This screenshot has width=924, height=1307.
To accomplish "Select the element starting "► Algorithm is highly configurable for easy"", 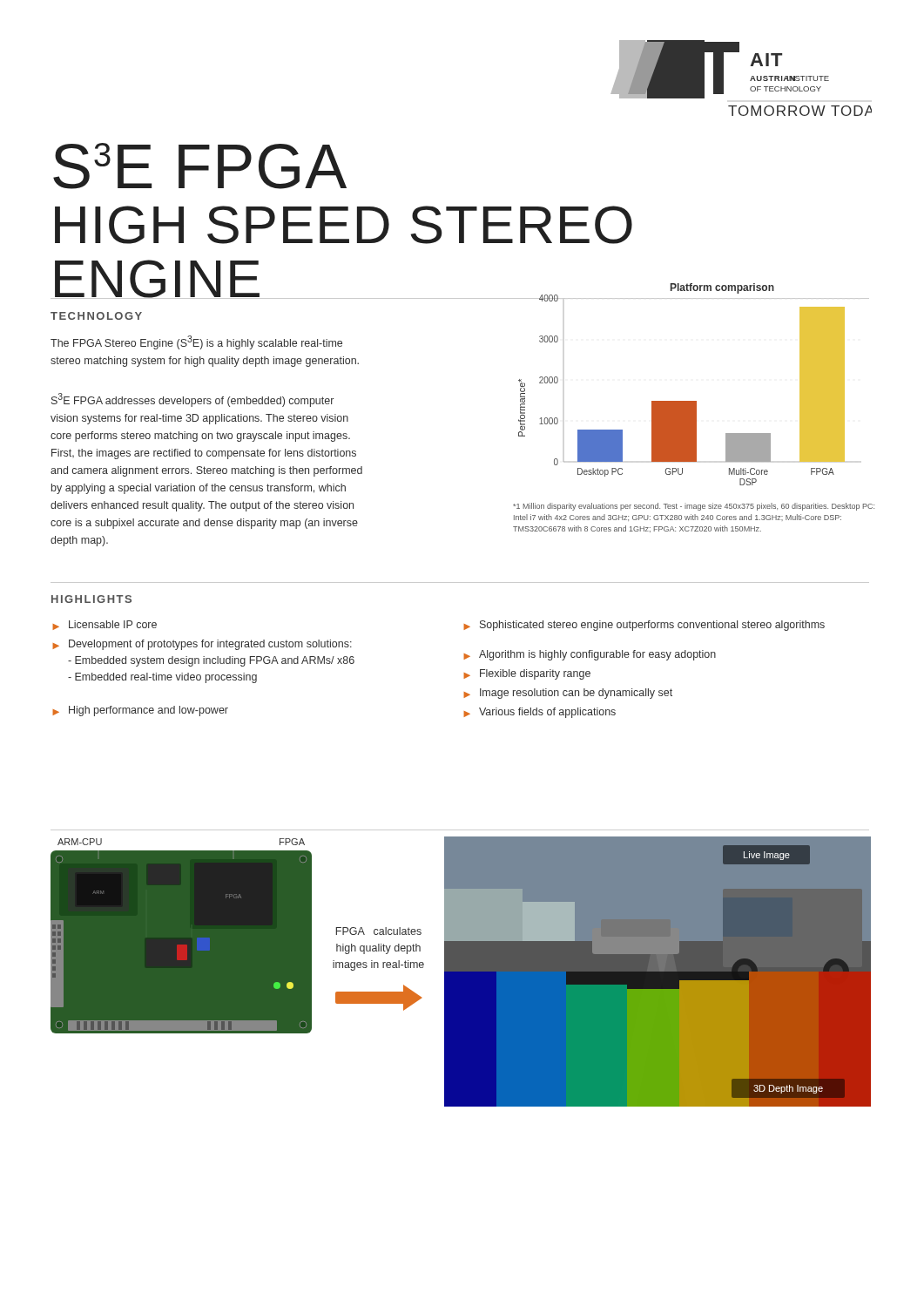I will click(589, 655).
